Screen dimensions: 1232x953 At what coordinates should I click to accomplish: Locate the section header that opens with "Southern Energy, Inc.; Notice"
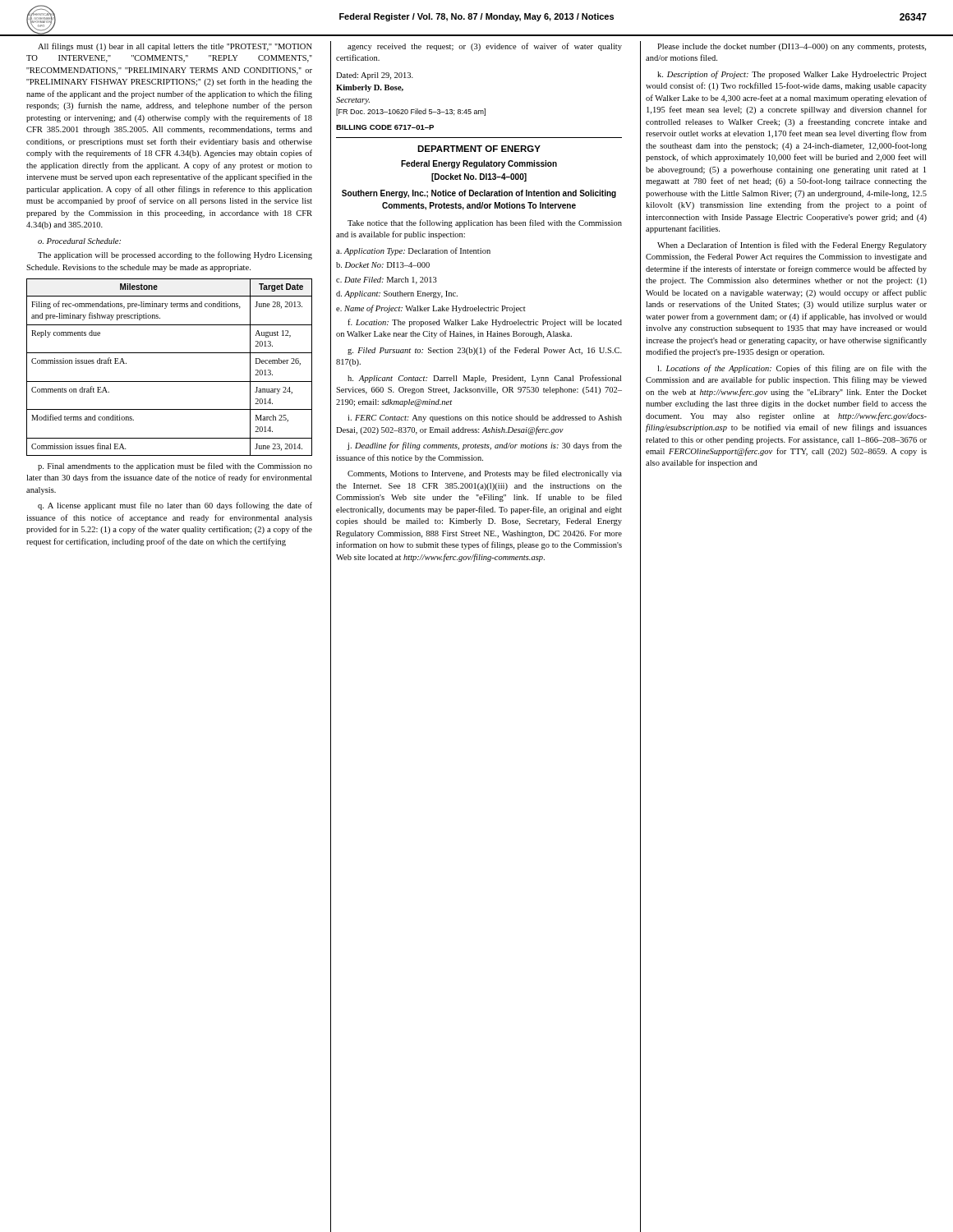pos(479,199)
